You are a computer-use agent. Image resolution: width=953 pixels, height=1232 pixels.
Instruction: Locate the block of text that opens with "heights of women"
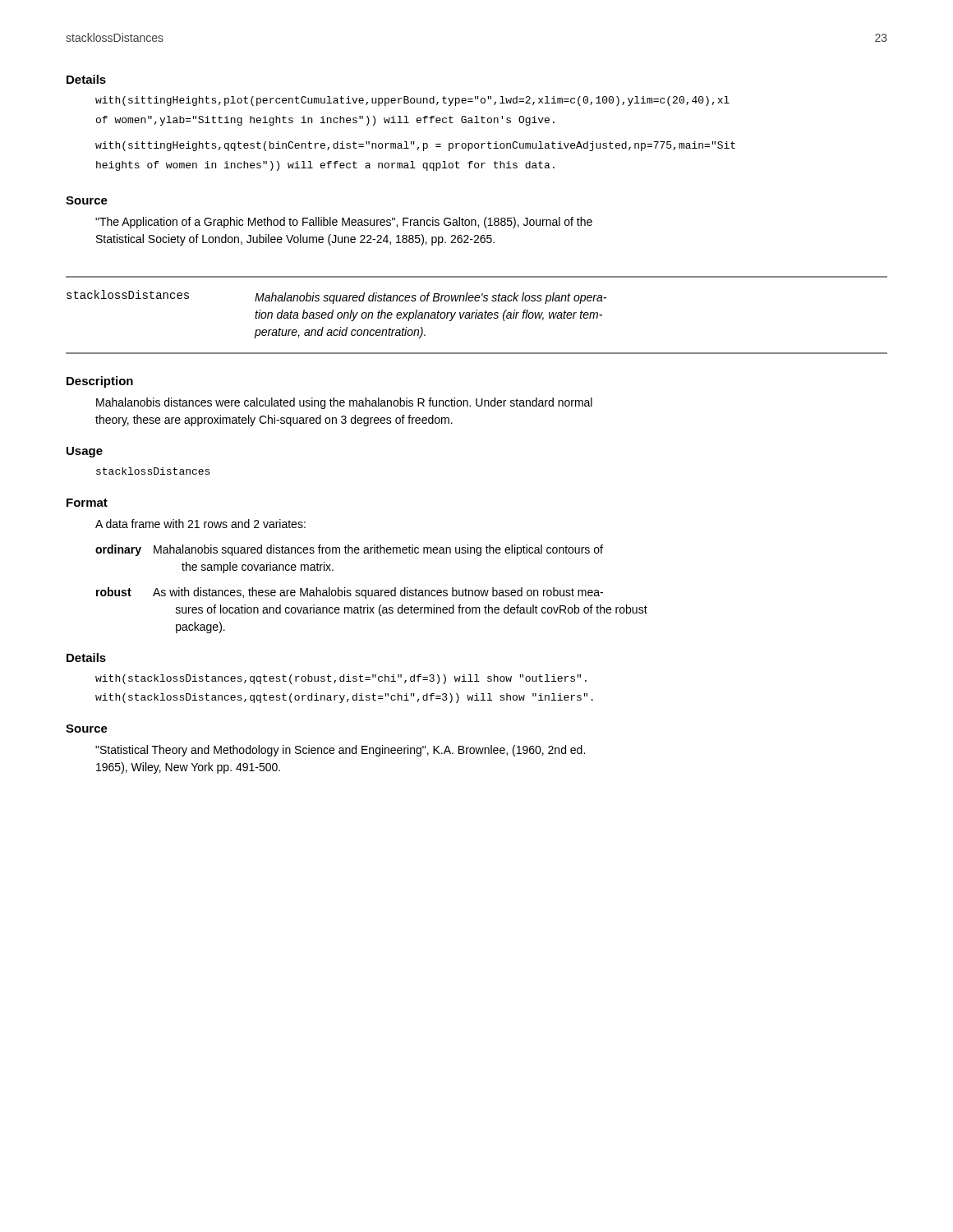[326, 165]
